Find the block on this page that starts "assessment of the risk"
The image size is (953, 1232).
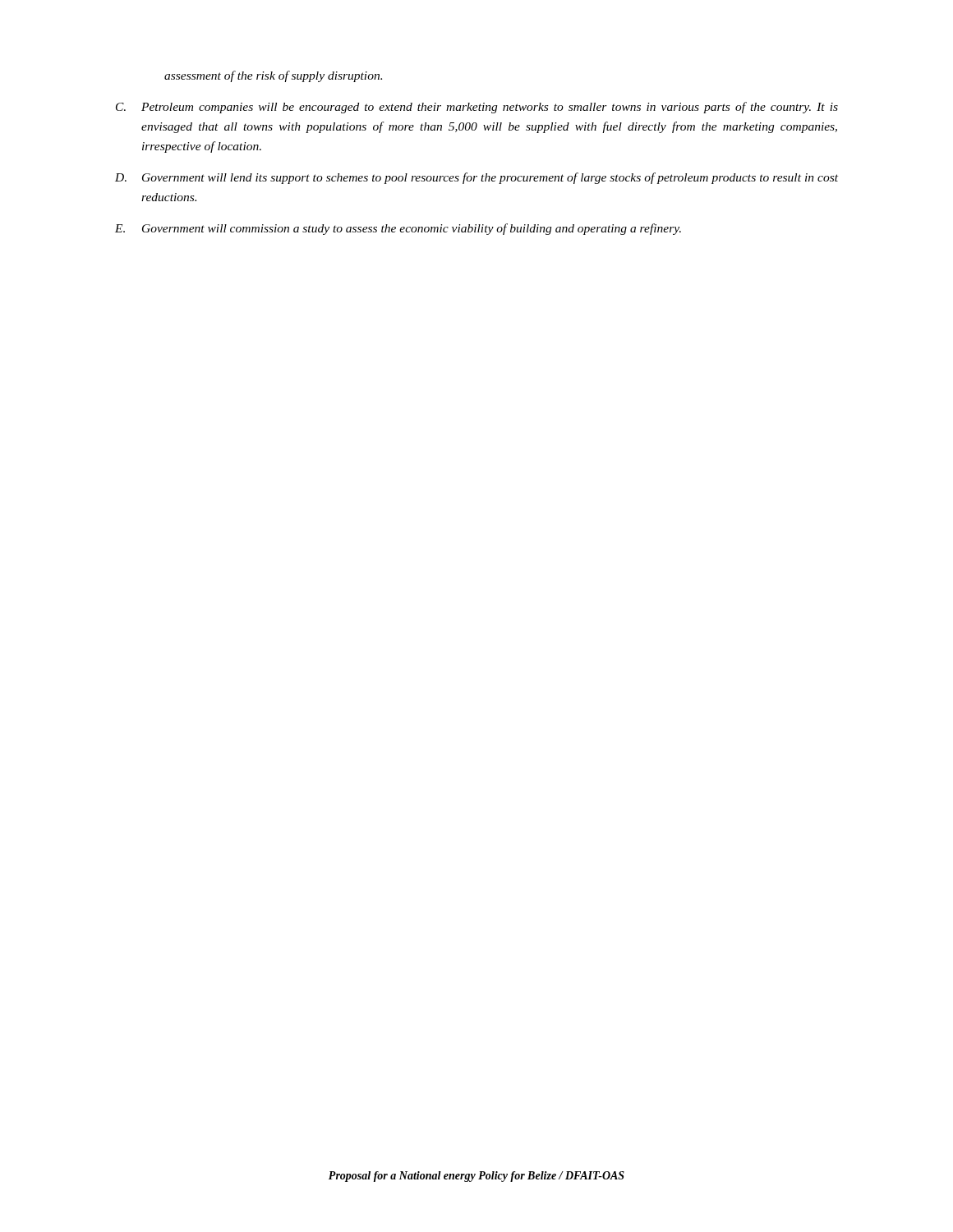pyautogui.click(x=274, y=75)
